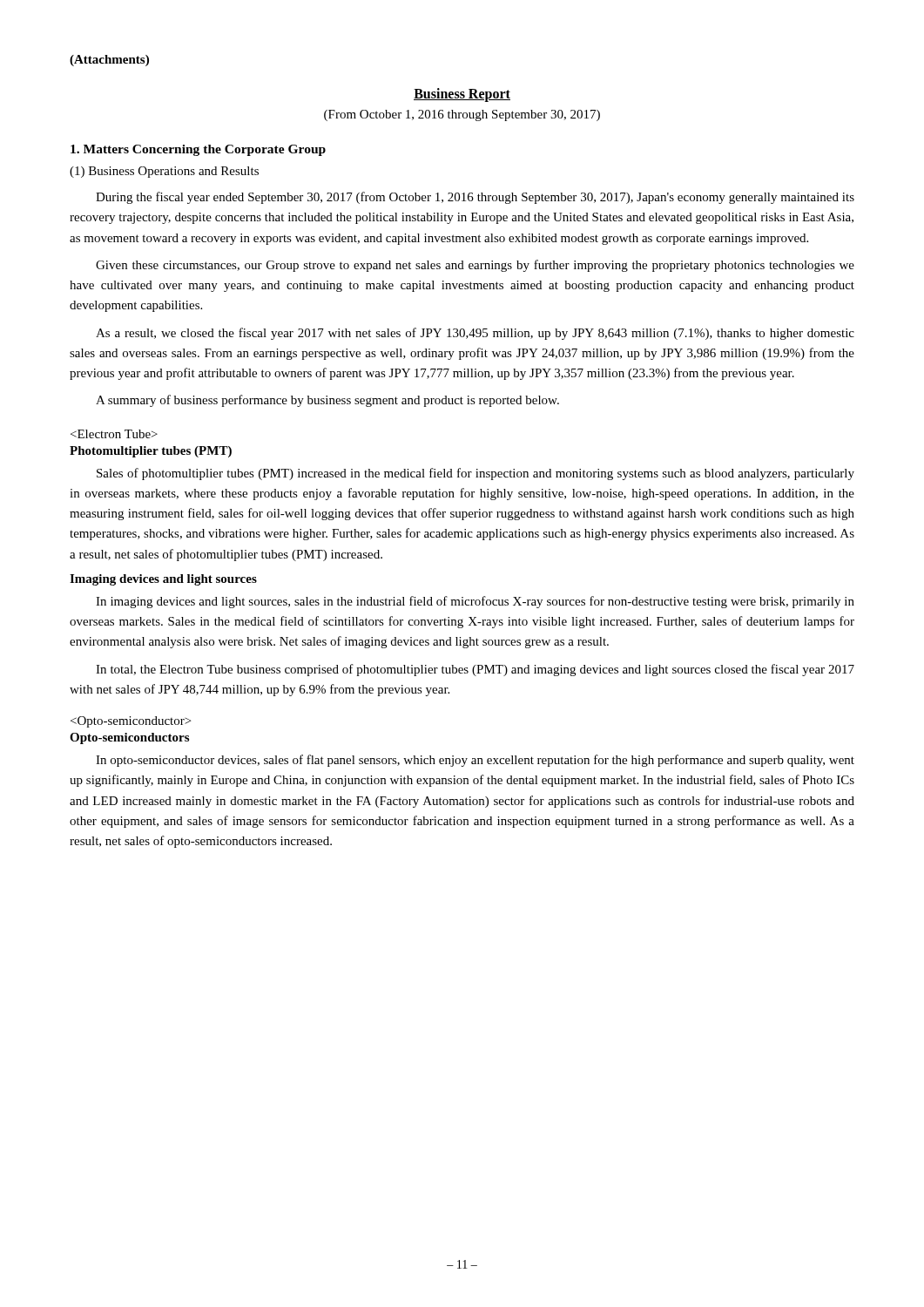Find "Photomultiplier tubes (PMT)" on this page

(151, 450)
